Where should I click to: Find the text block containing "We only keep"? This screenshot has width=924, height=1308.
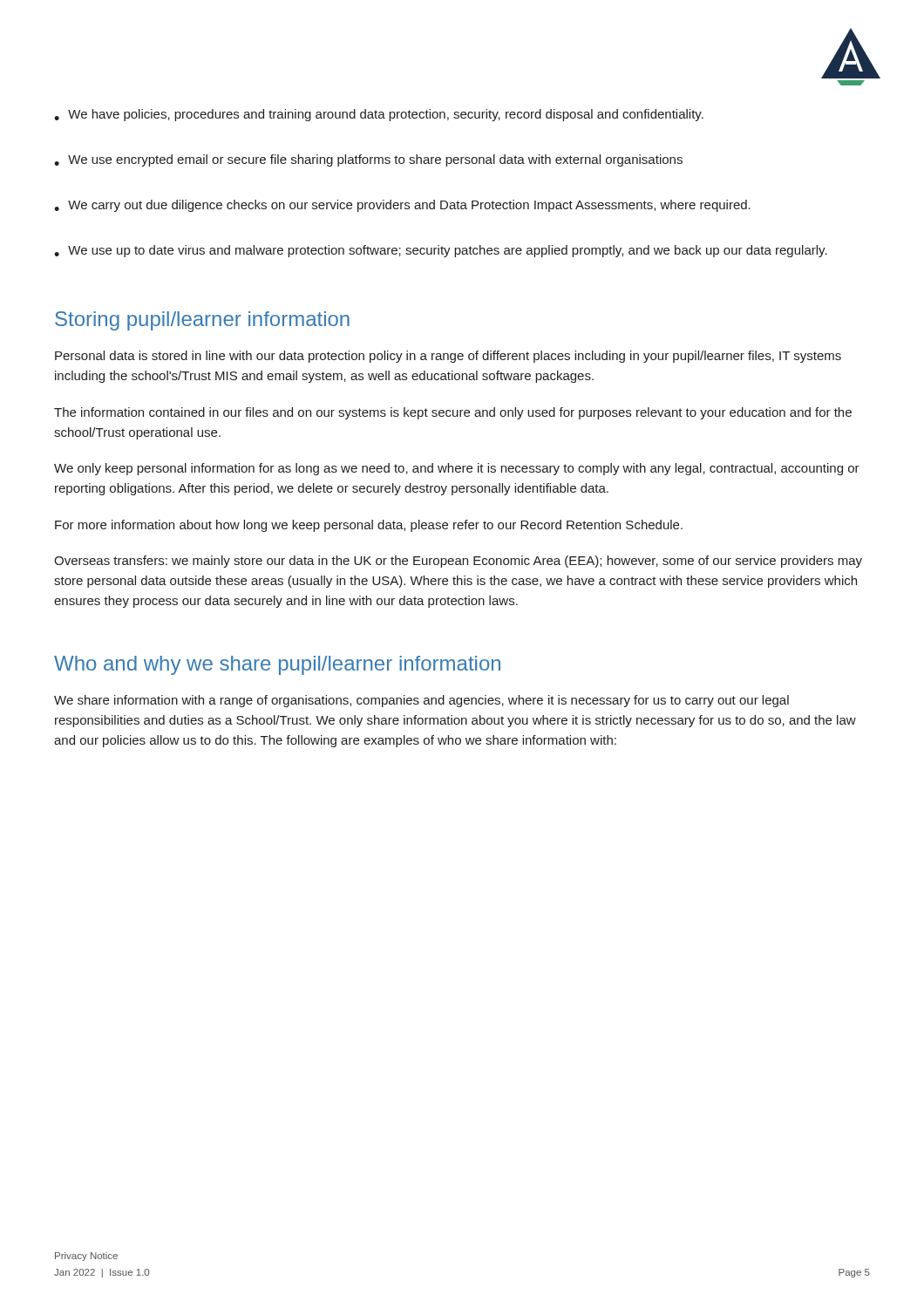click(457, 478)
